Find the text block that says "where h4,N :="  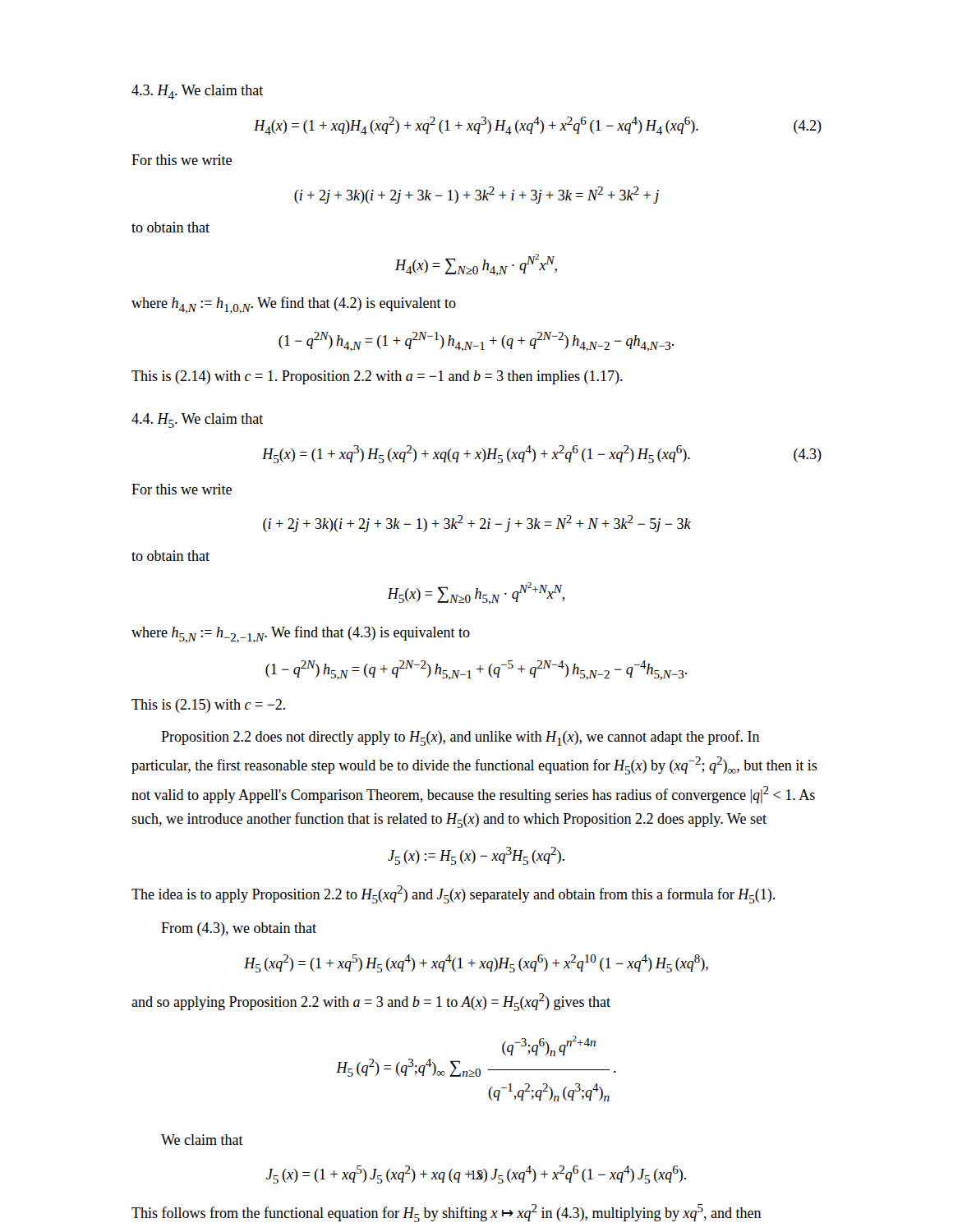[294, 305]
